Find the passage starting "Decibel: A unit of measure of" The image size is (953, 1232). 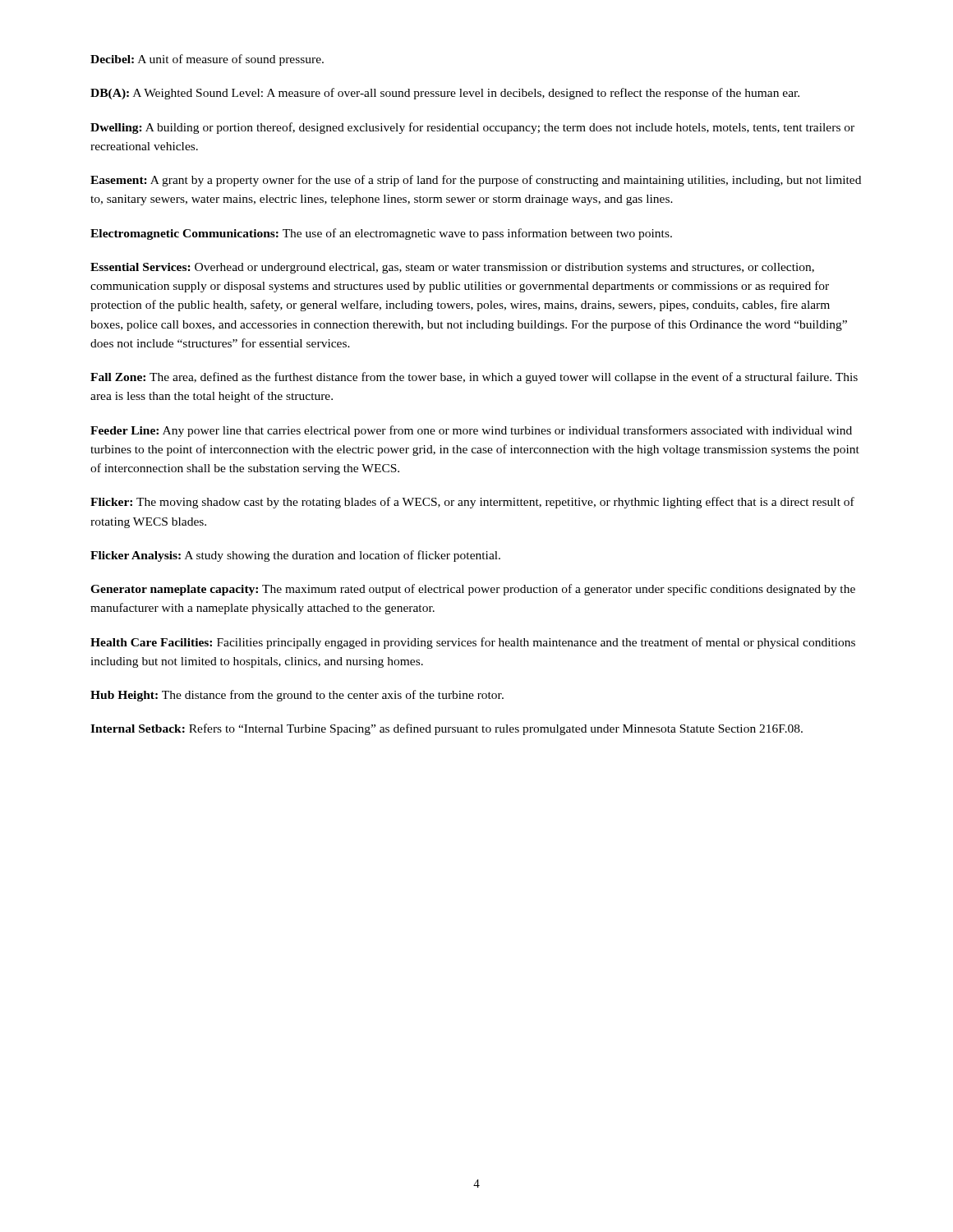point(207,59)
